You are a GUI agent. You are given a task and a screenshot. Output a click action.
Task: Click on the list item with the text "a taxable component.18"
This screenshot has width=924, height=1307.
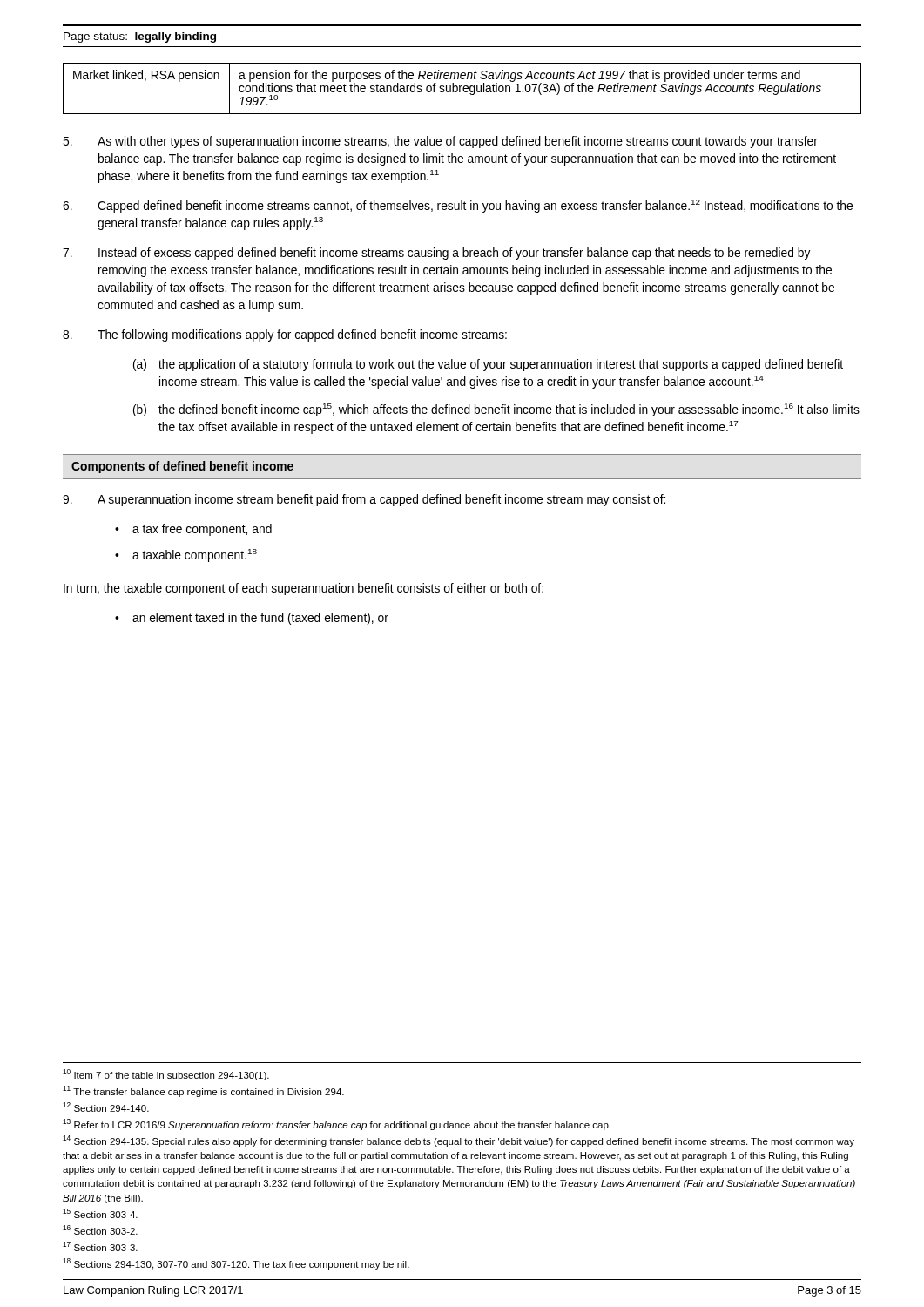tap(195, 555)
